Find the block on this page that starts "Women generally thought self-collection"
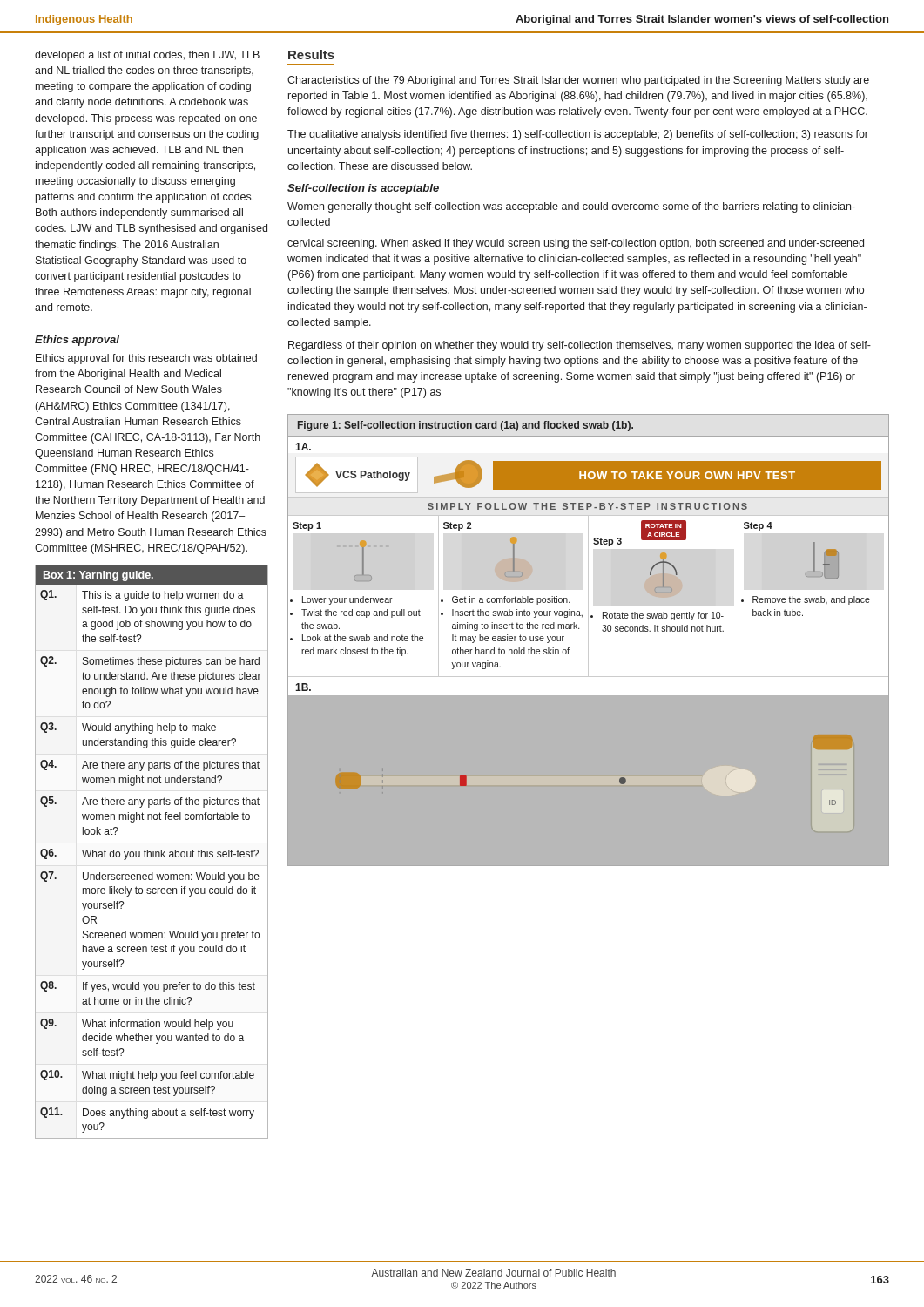 coord(588,214)
